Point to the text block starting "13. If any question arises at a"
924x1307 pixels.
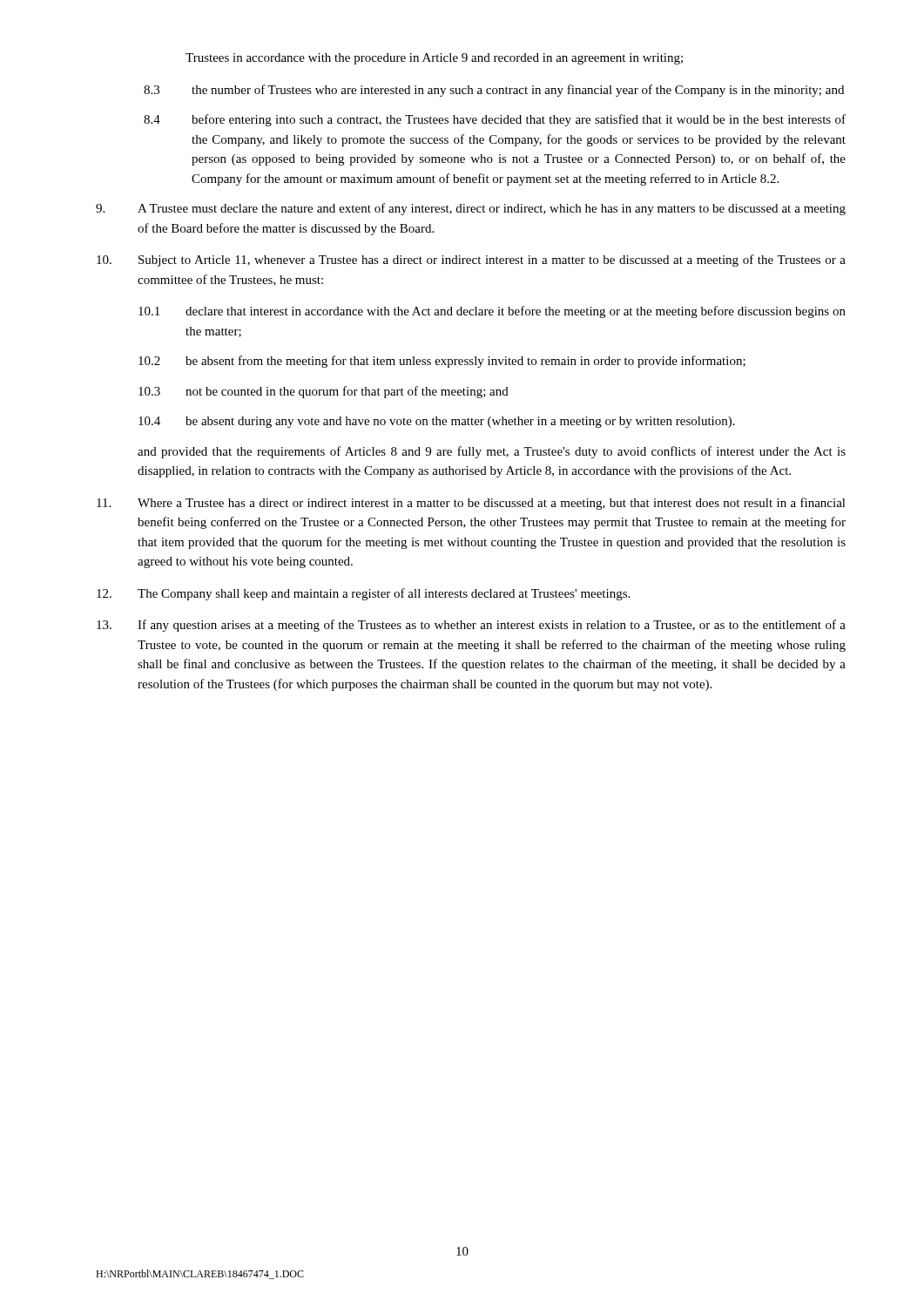point(471,654)
